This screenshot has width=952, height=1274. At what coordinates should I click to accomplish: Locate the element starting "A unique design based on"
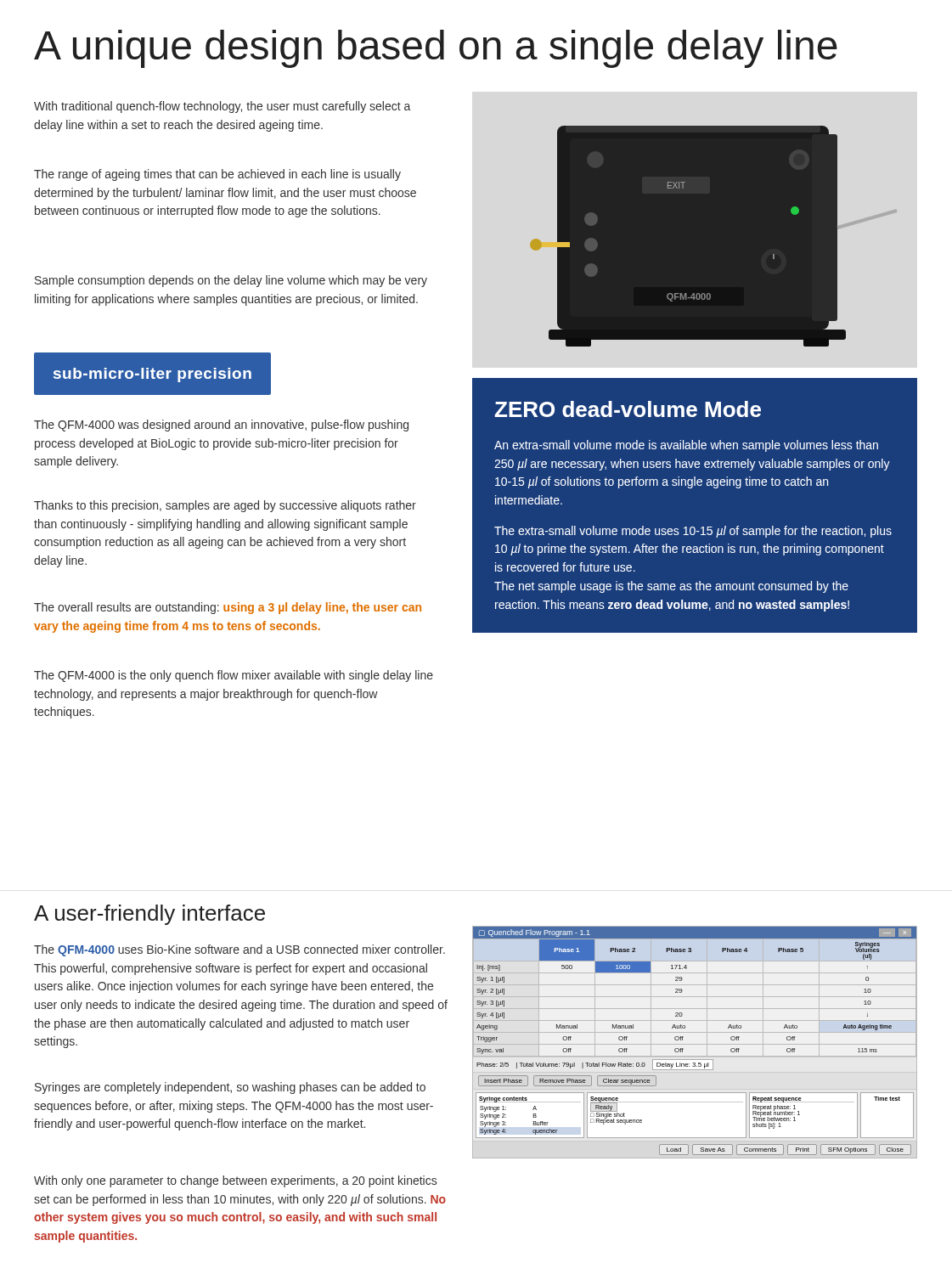pos(476,46)
